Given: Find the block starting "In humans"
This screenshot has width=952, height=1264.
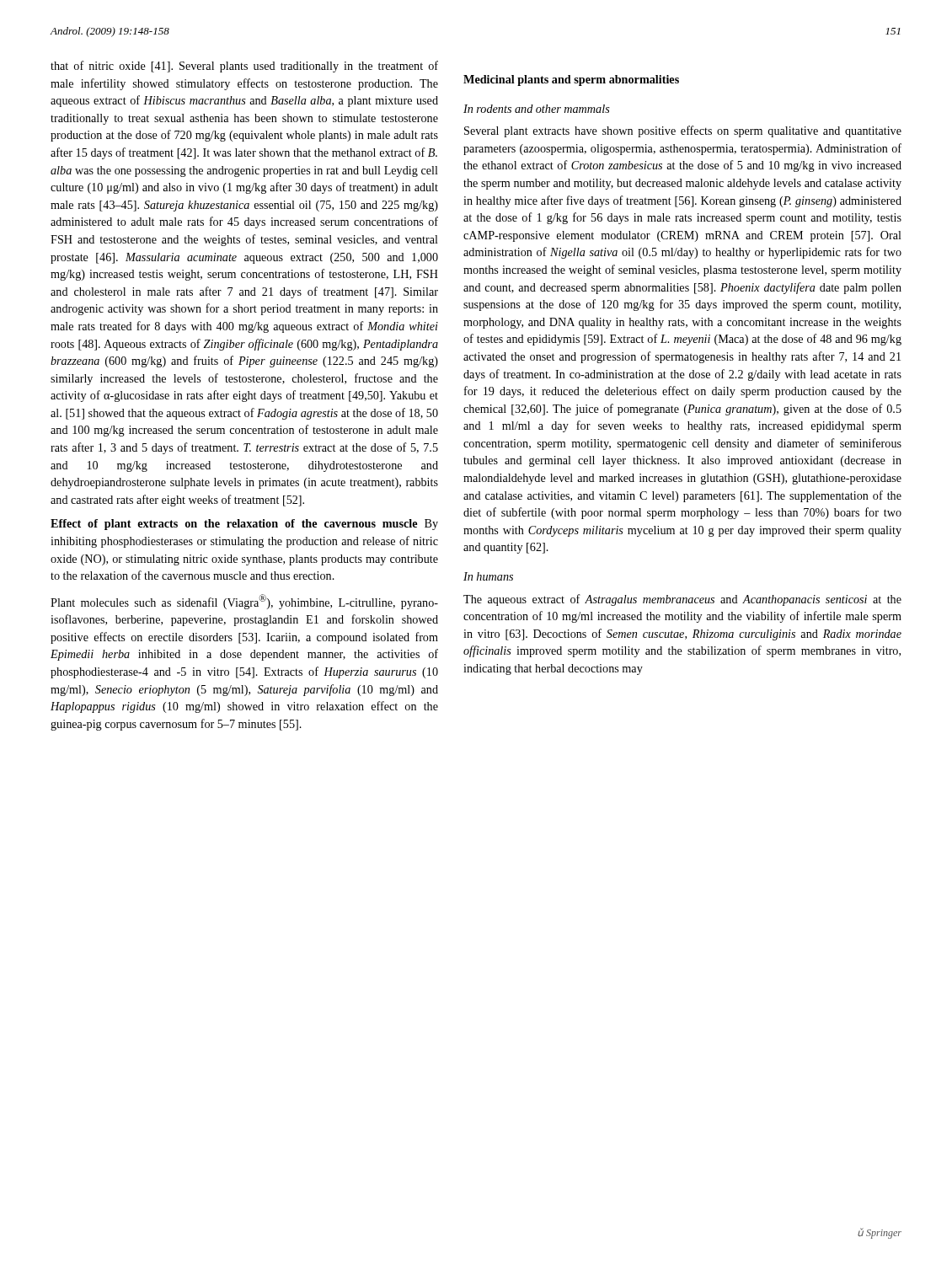Looking at the screenshot, I should tap(488, 576).
